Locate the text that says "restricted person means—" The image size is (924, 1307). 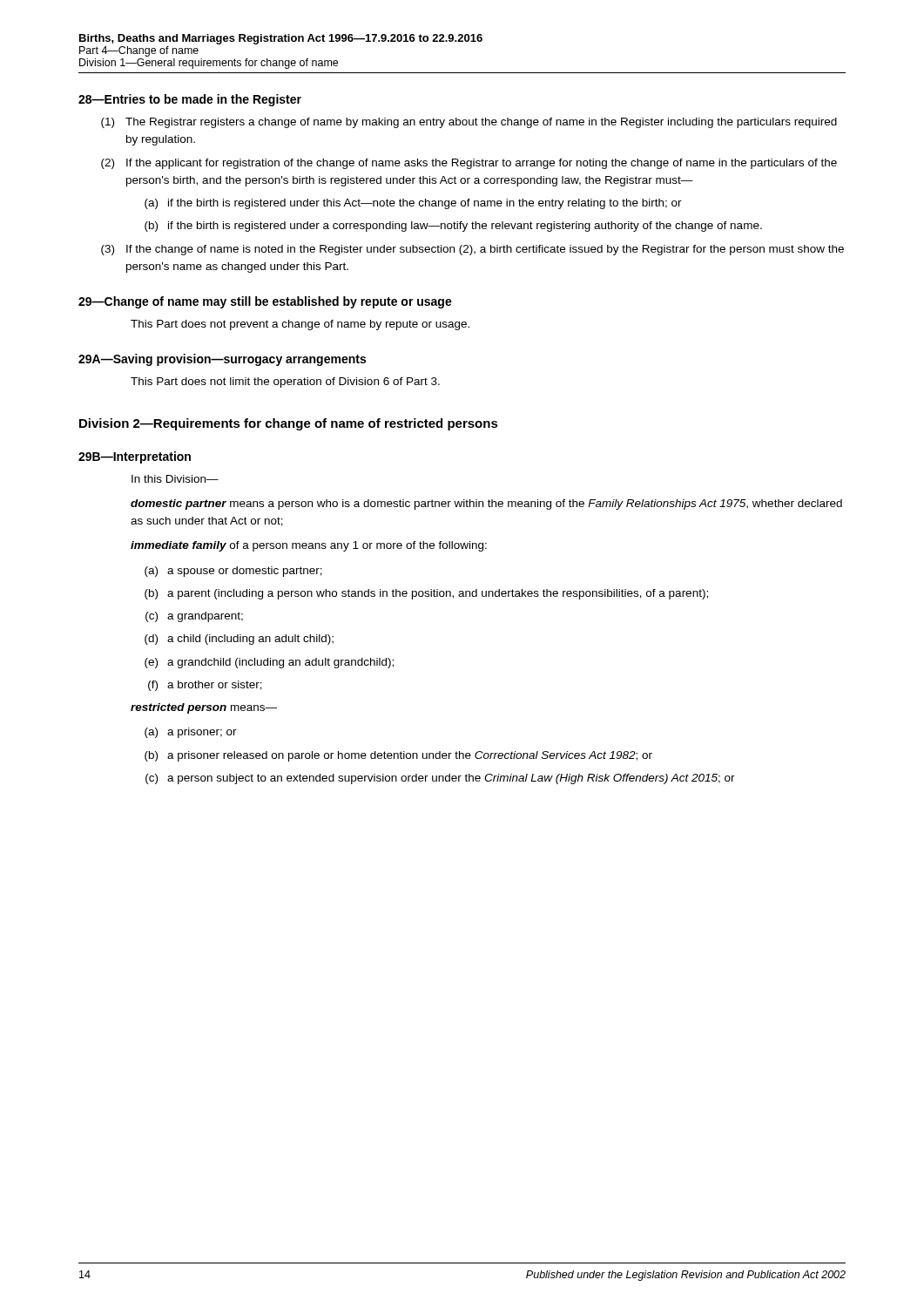click(204, 707)
